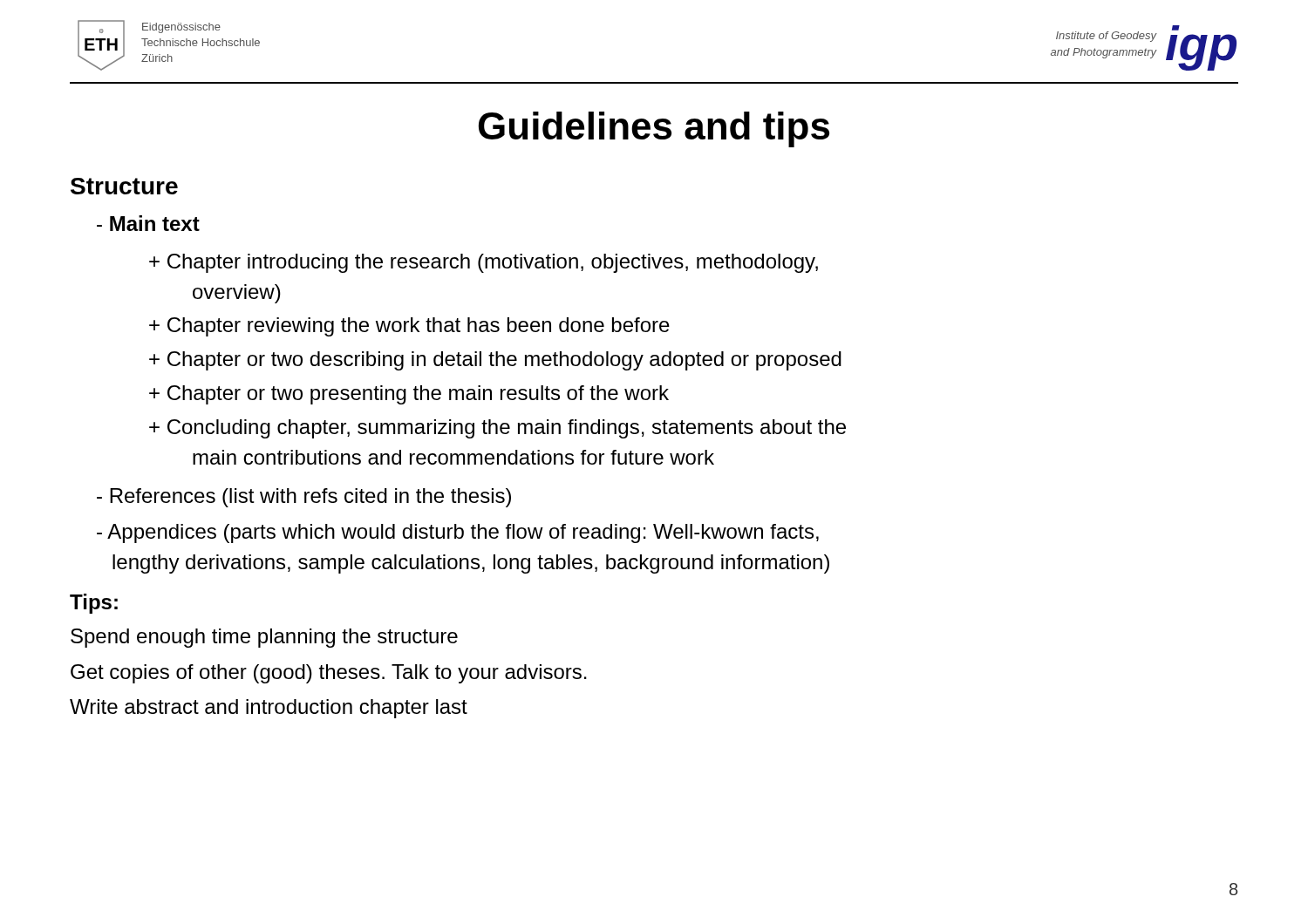Select the text with the text "Write abstract and introduction chapter last"
The width and height of the screenshot is (1308, 924).
[x=268, y=707]
